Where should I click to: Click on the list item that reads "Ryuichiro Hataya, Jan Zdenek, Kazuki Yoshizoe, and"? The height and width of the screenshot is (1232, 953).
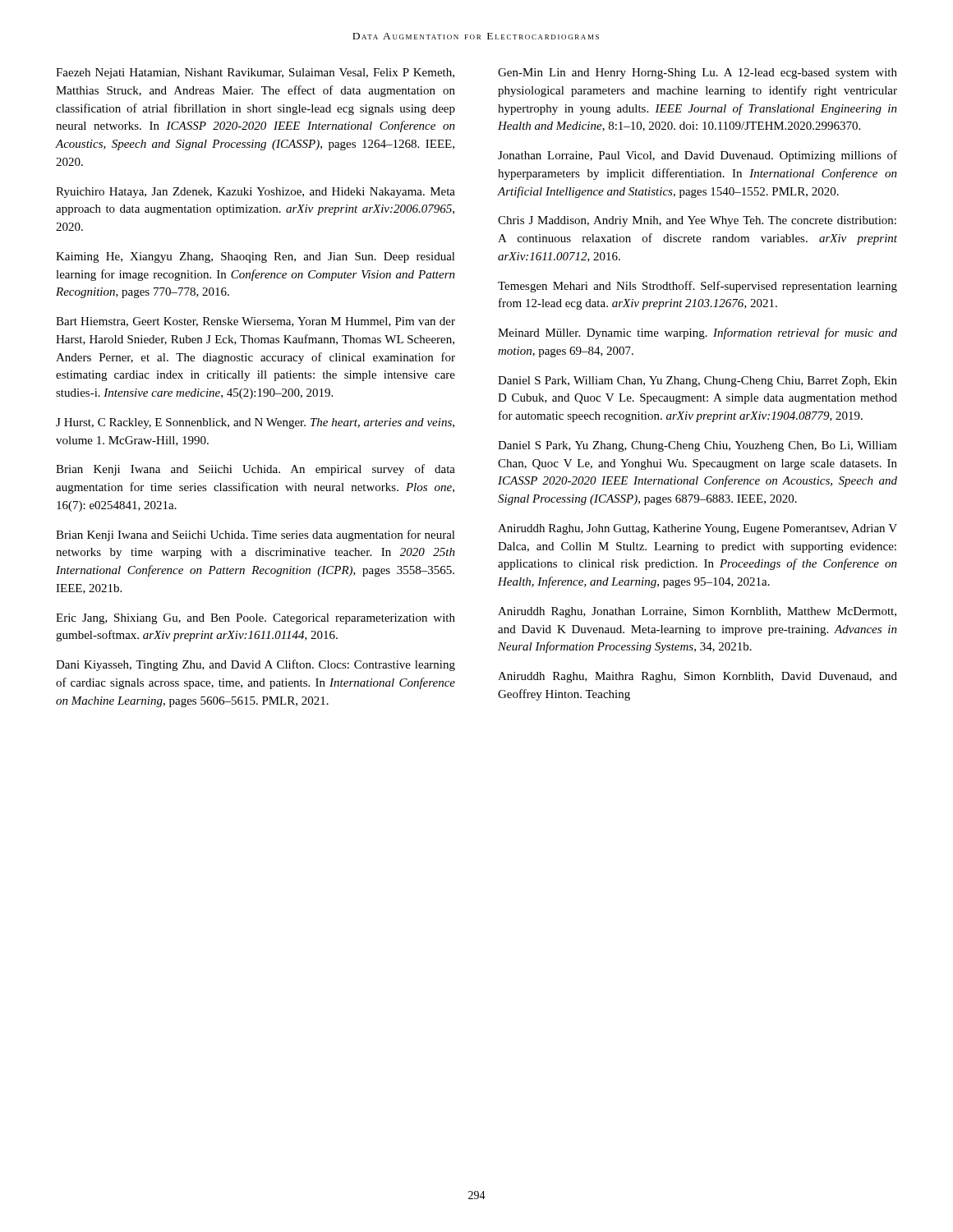[x=255, y=209]
